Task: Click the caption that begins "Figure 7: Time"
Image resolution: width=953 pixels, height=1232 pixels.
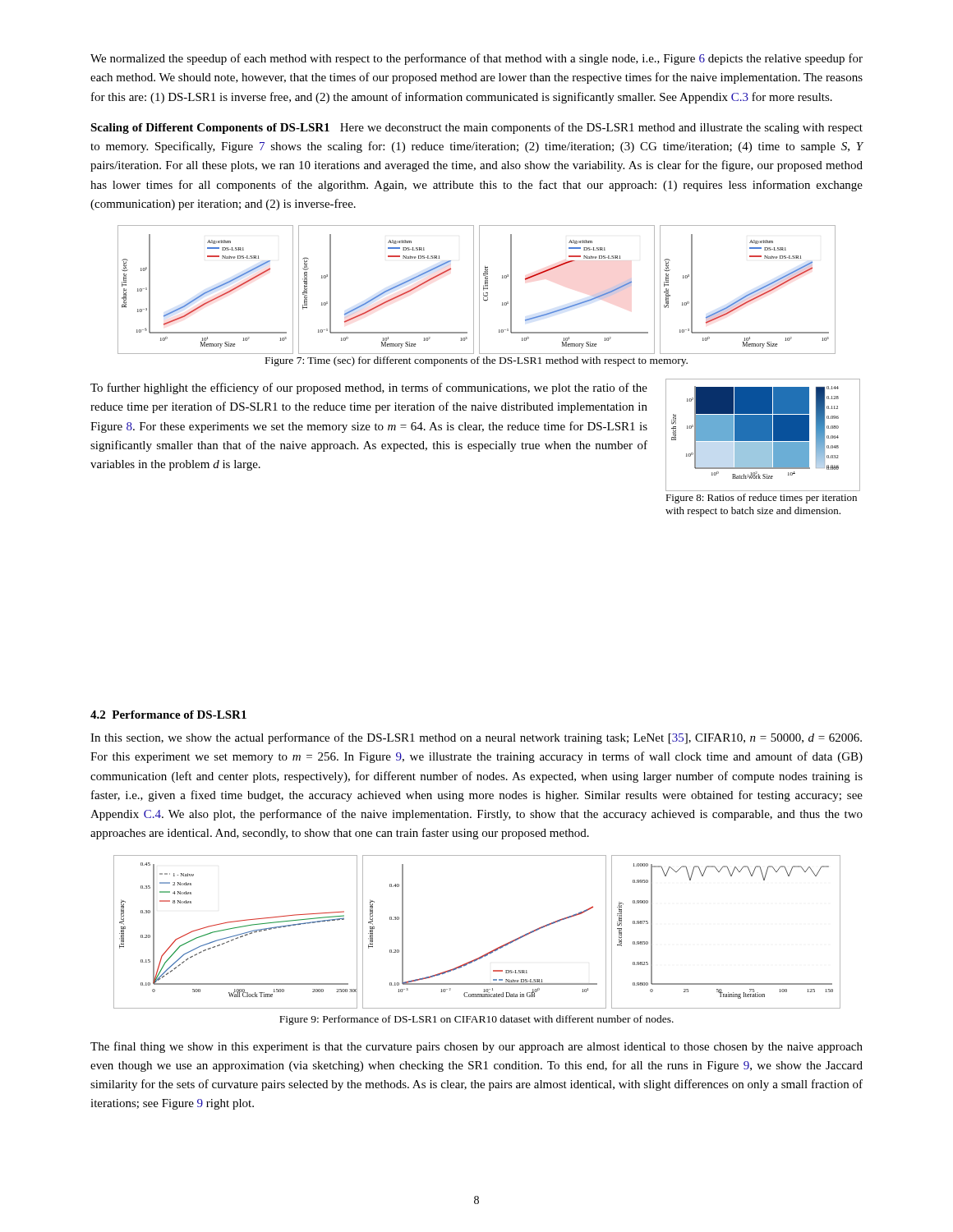Action: pyautogui.click(x=476, y=360)
